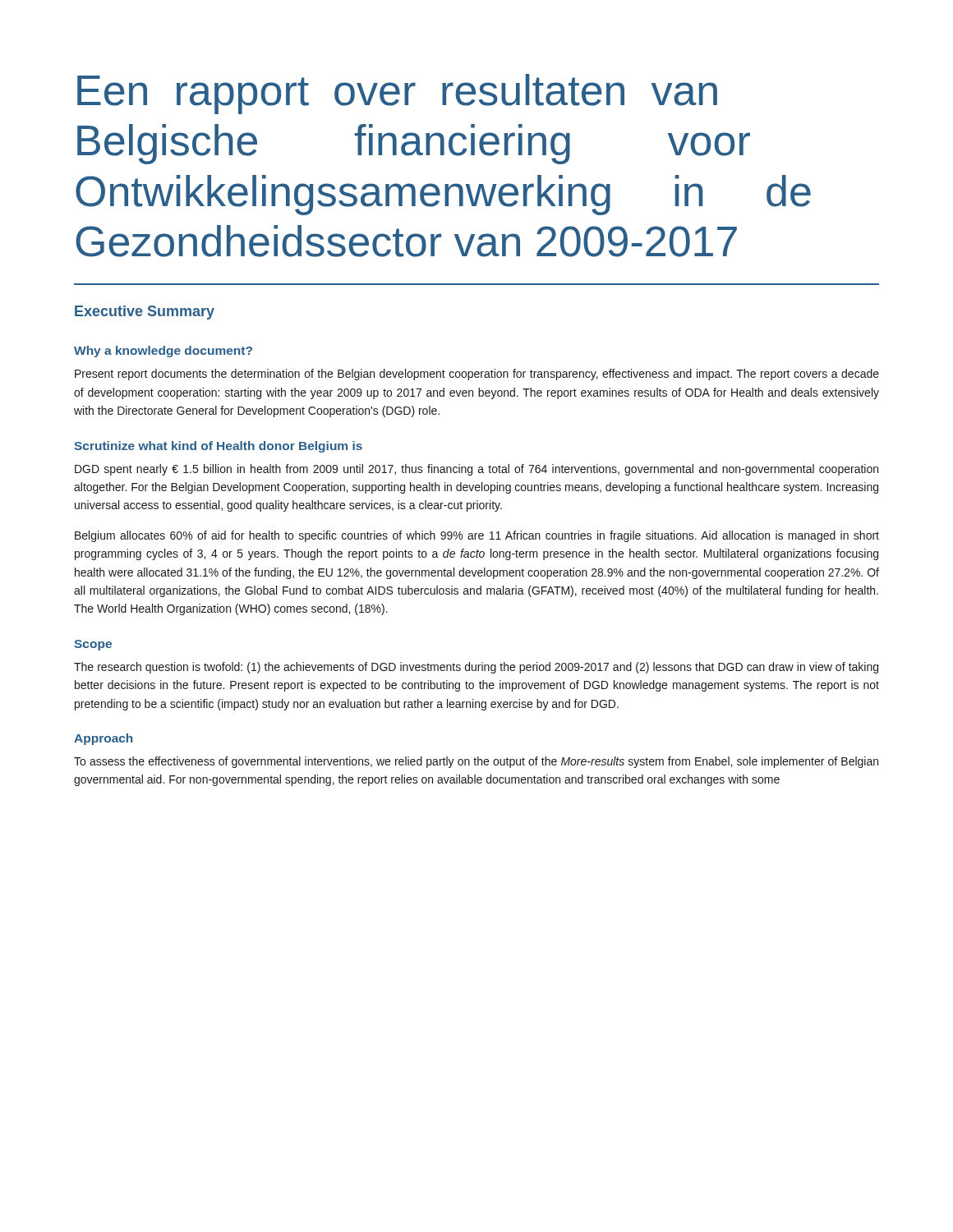Select the text block that reads "Belgium allocates 60% of aid"

(476, 572)
